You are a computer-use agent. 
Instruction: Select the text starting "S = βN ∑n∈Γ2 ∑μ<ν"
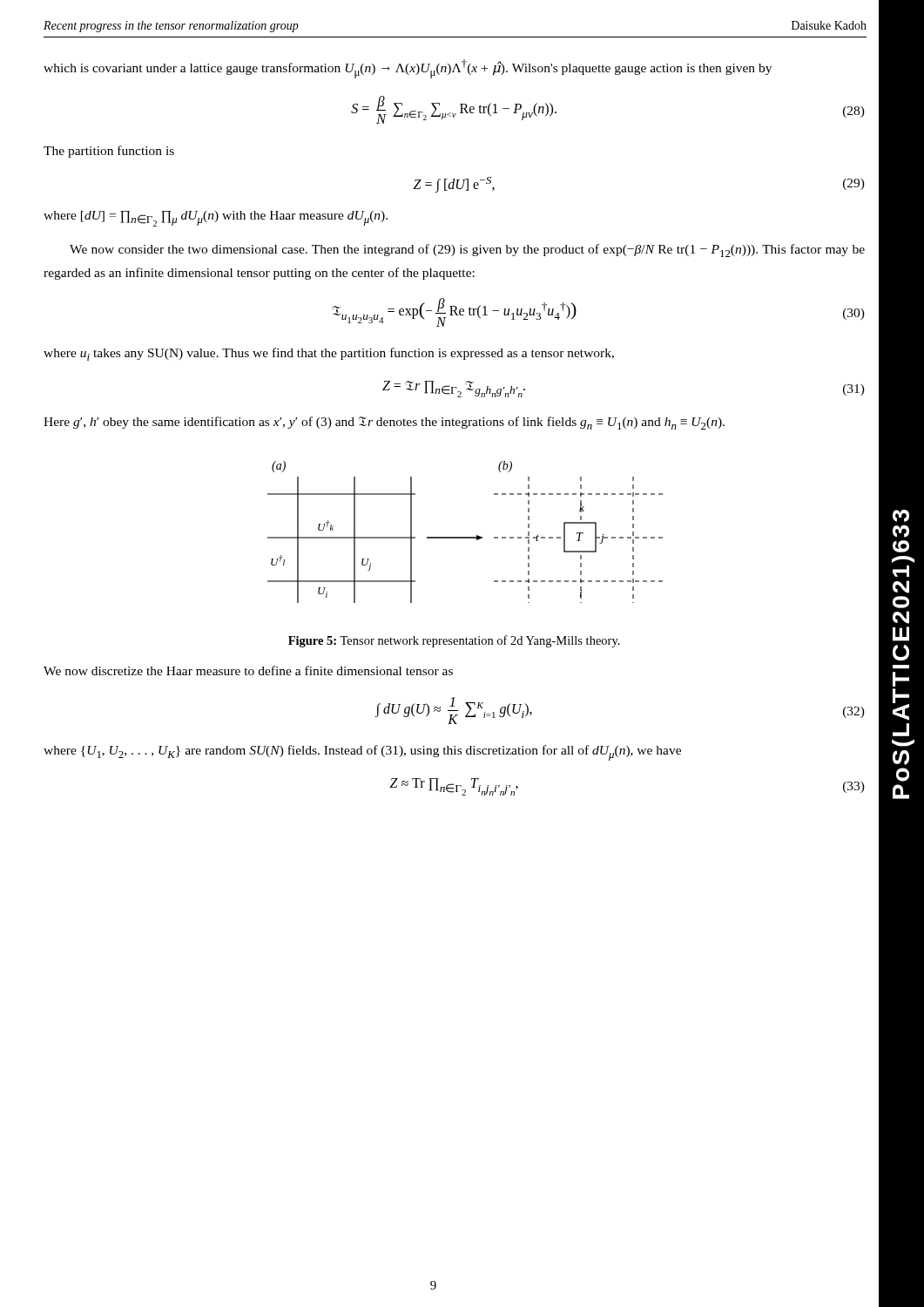pos(436,109)
